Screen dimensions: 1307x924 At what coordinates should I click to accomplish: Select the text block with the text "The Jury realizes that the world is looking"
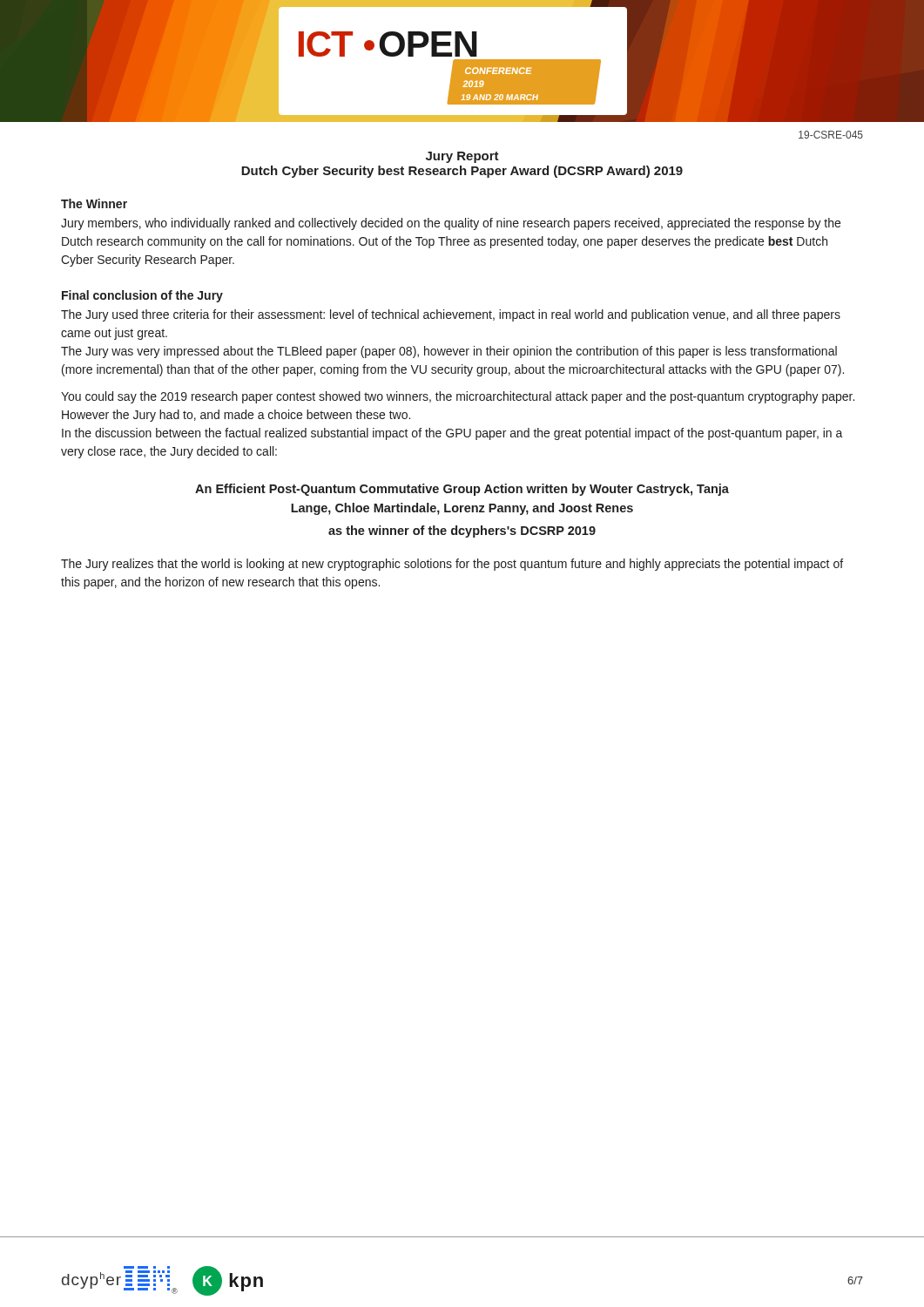pos(452,572)
